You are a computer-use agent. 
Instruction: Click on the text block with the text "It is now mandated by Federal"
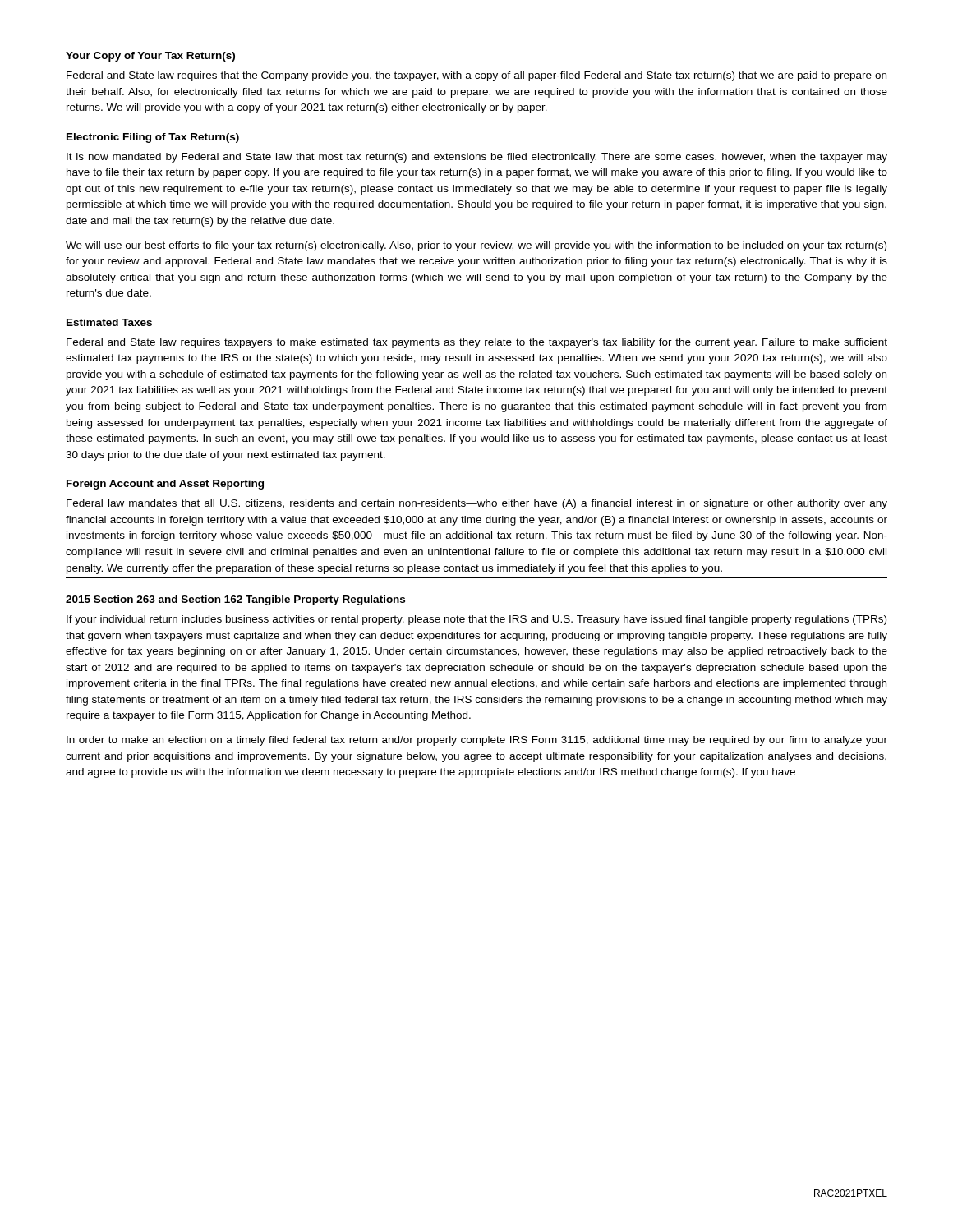(477, 158)
